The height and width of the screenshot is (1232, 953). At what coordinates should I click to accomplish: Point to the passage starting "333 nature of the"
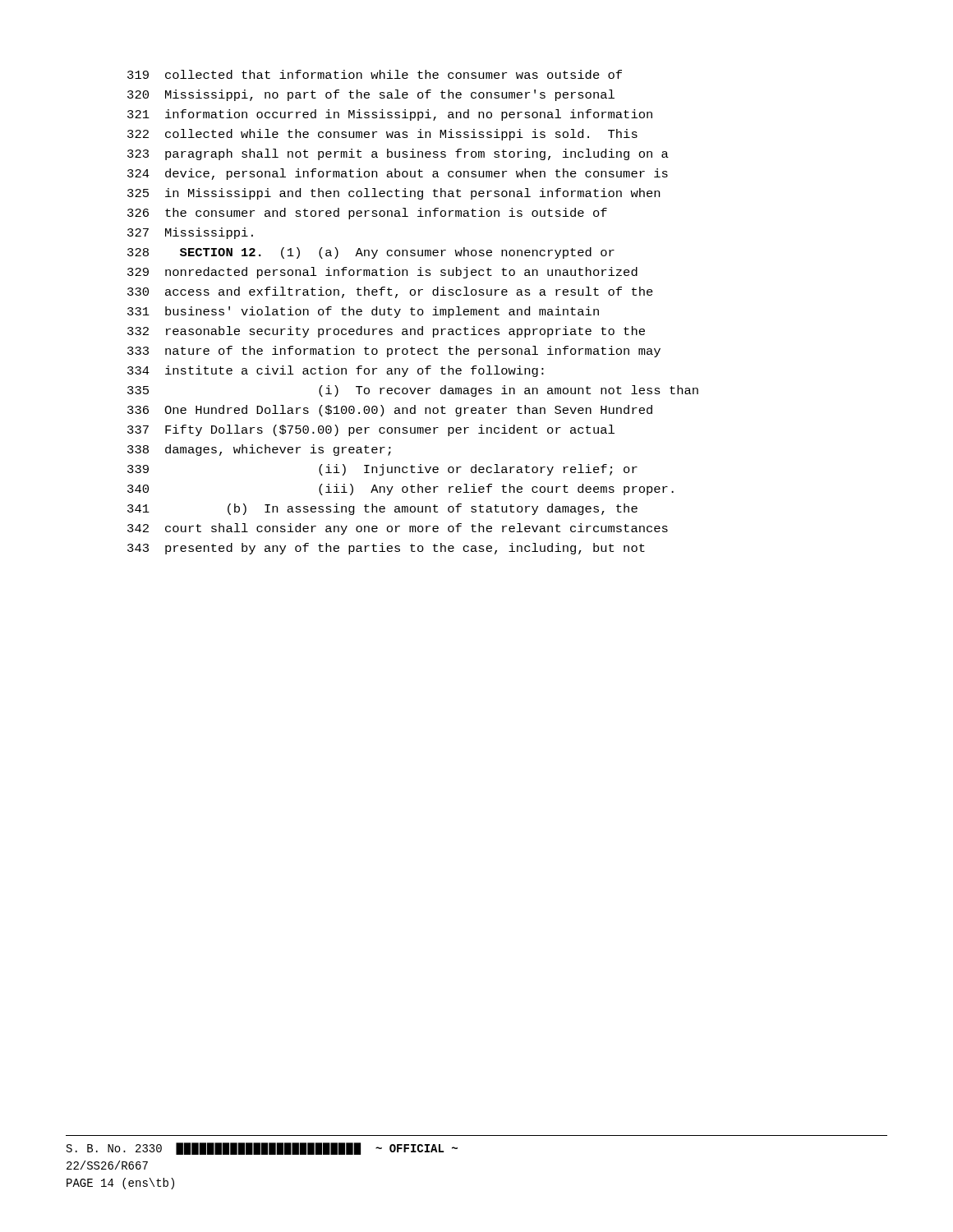click(476, 352)
